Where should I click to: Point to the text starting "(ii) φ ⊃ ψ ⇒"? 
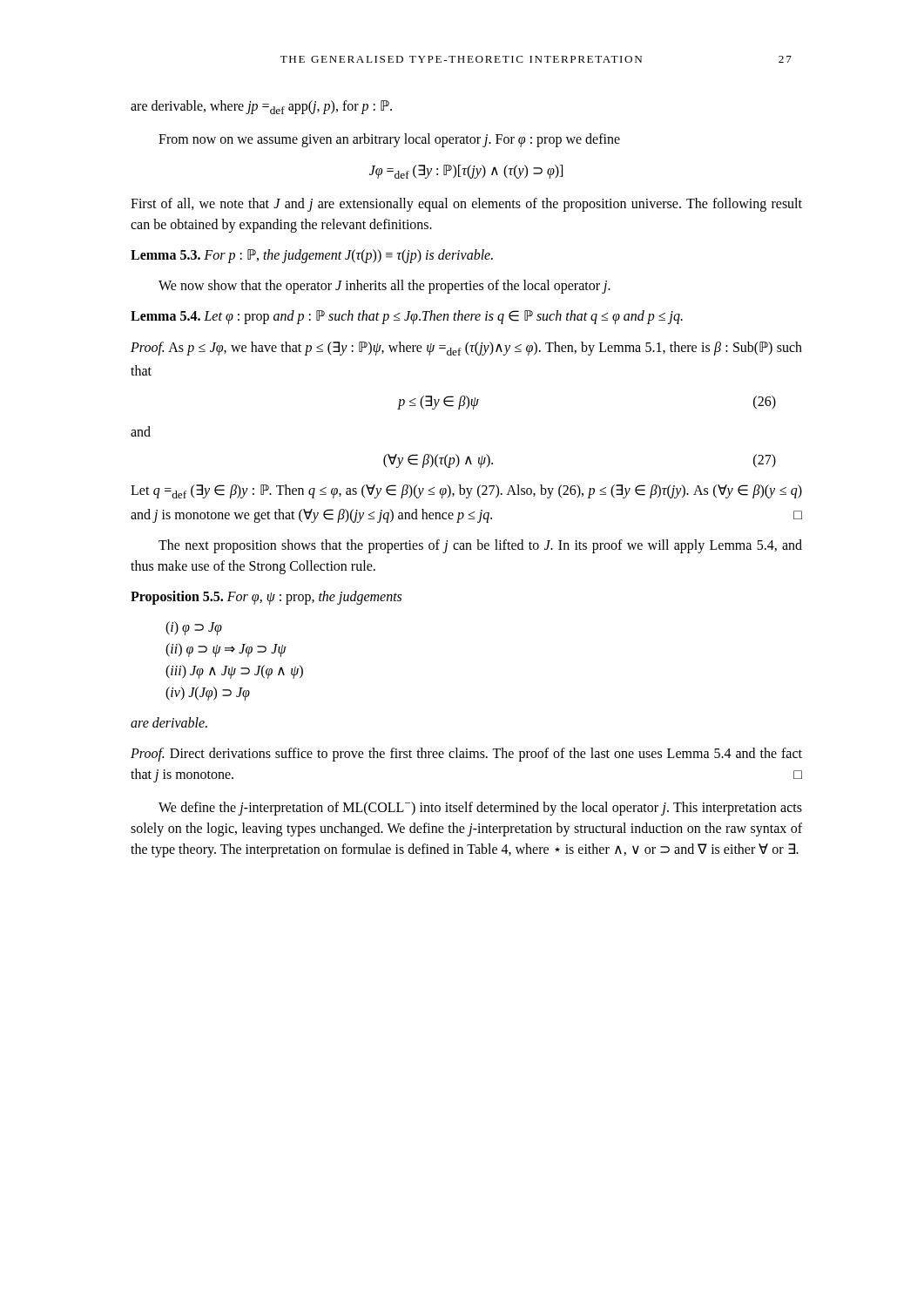(226, 650)
